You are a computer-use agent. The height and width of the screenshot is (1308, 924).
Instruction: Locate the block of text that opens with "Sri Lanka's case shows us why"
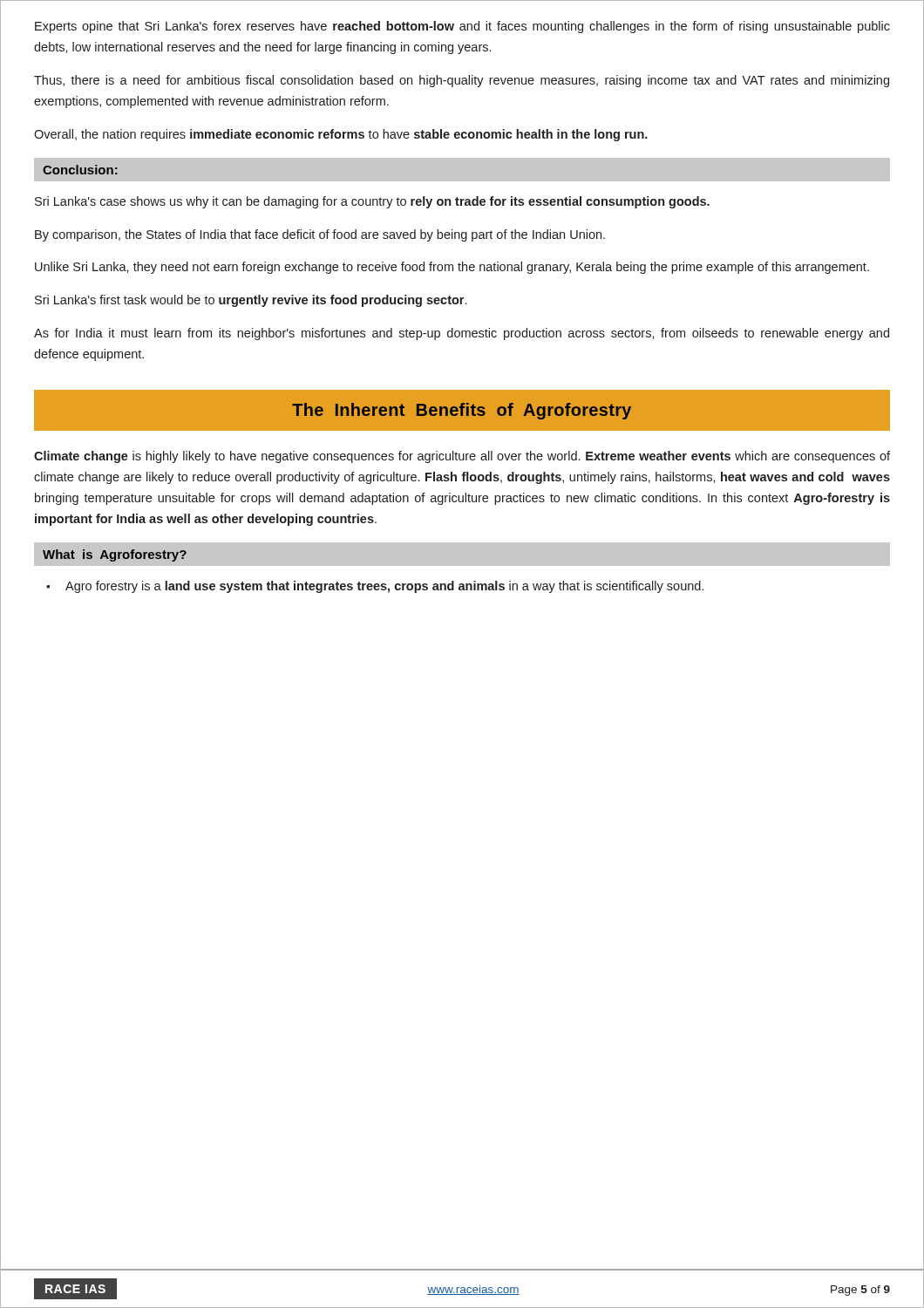[372, 201]
